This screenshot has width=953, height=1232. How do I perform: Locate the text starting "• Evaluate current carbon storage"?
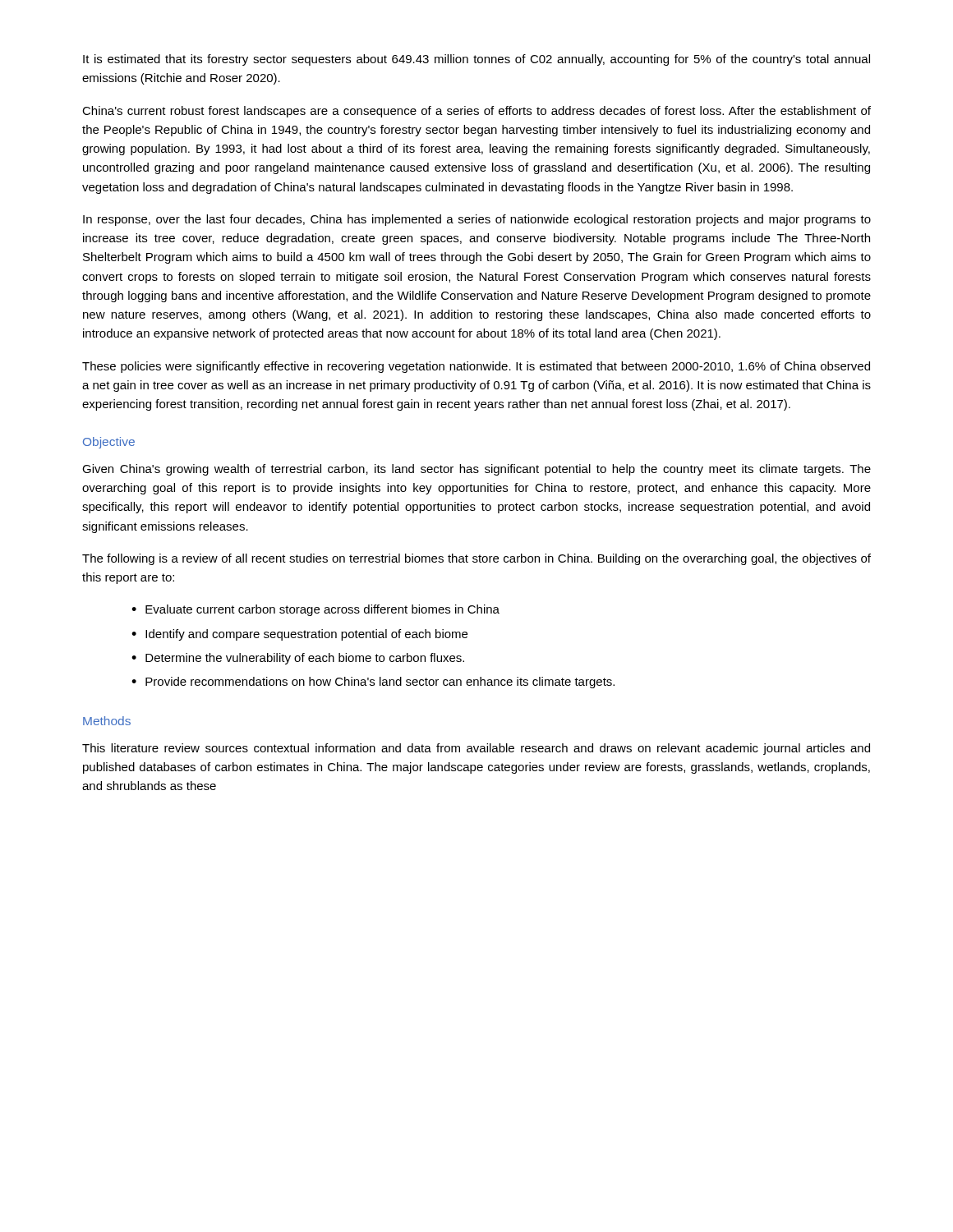coord(501,610)
